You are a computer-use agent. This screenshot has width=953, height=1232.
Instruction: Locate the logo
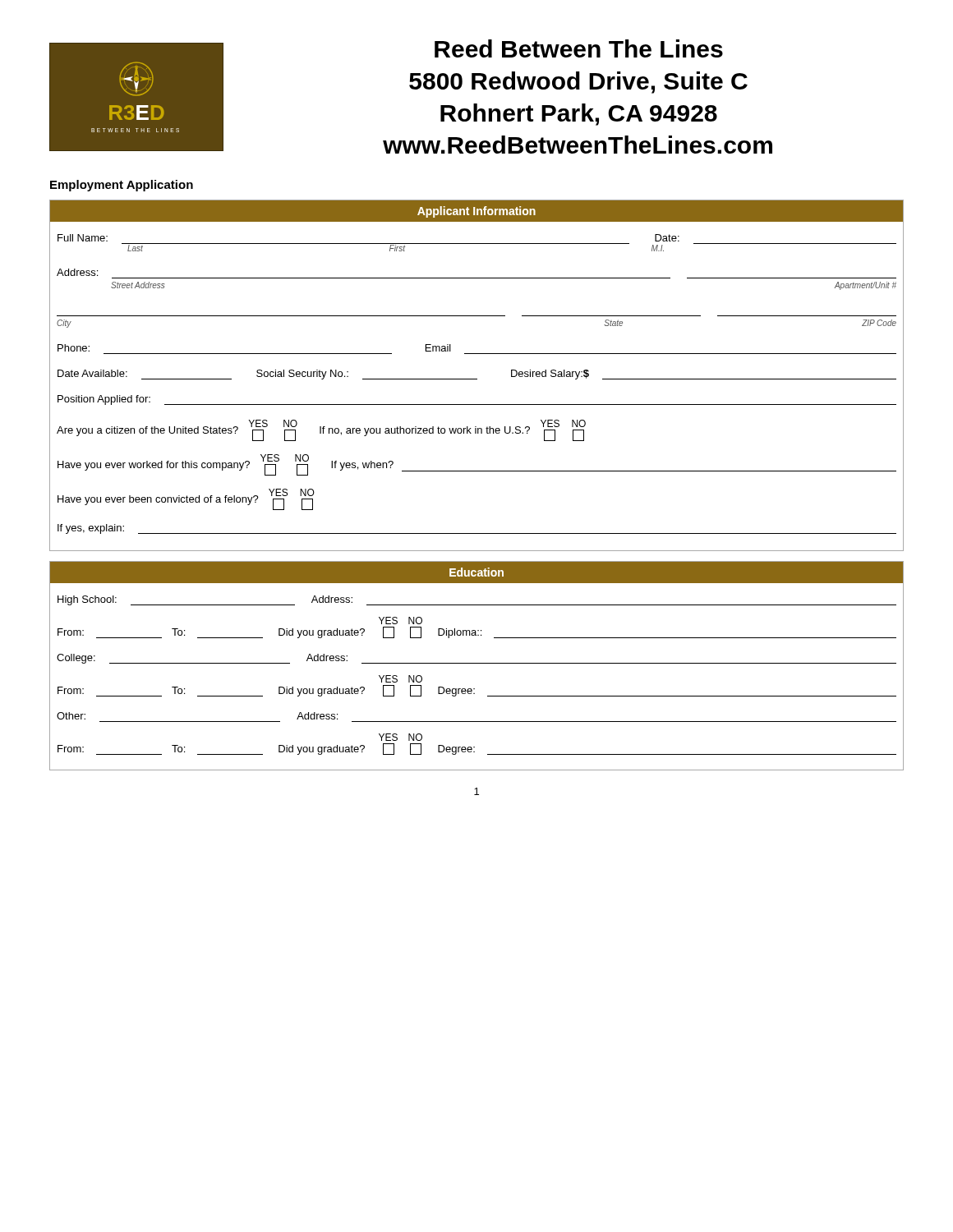(136, 97)
